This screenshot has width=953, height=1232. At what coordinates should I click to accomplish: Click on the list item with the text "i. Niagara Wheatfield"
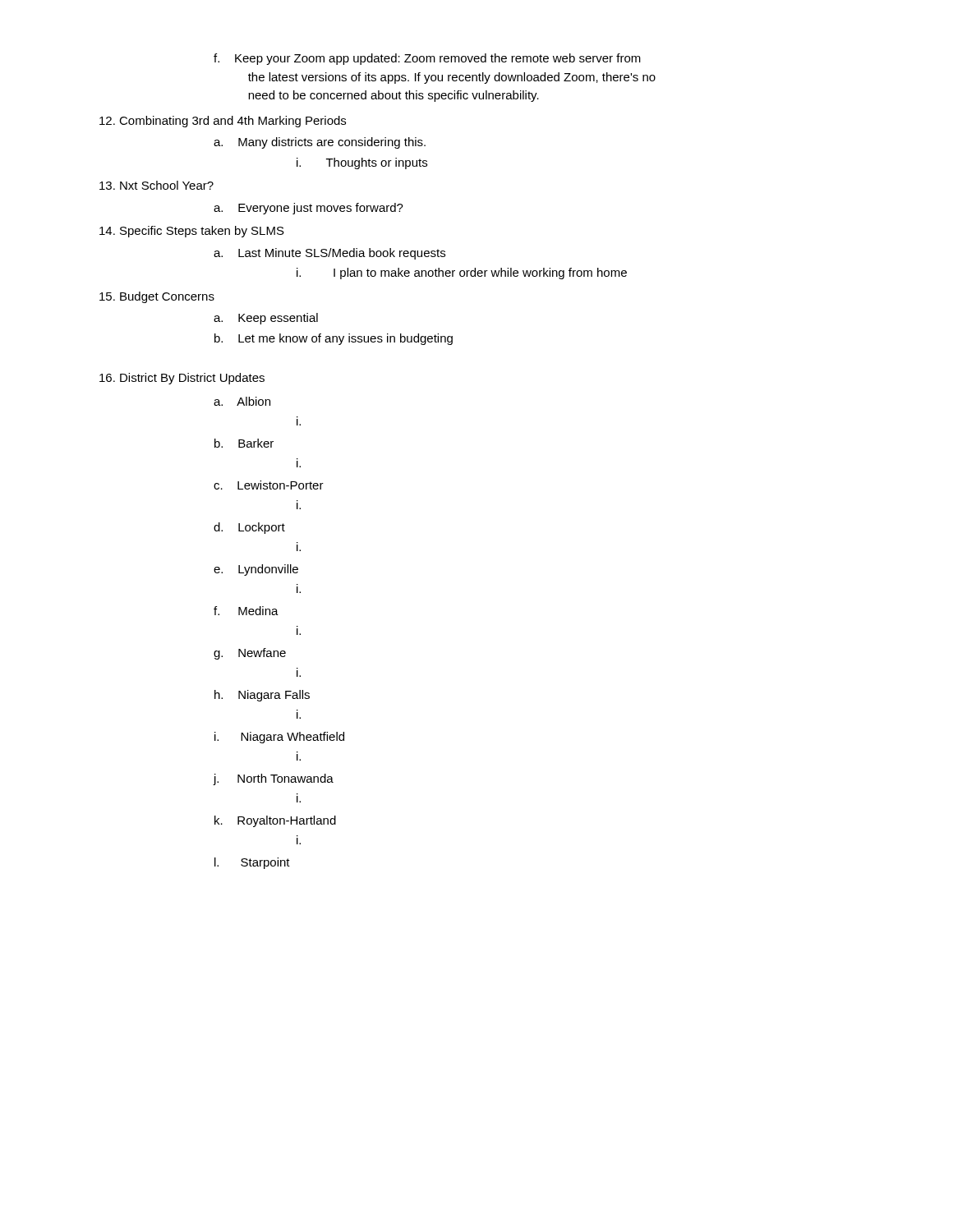tap(279, 736)
